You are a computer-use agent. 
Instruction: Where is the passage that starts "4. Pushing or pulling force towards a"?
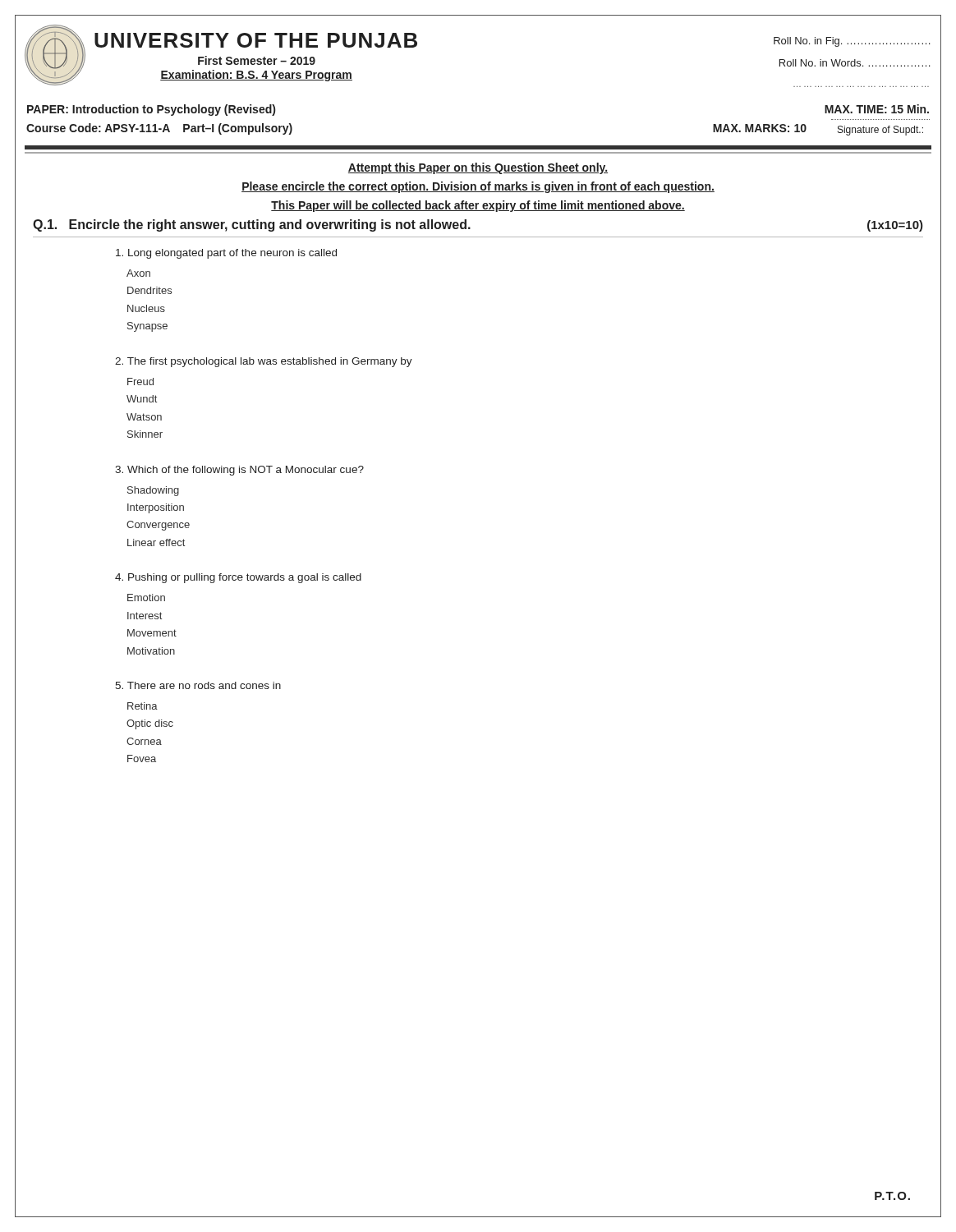pyautogui.click(x=238, y=578)
